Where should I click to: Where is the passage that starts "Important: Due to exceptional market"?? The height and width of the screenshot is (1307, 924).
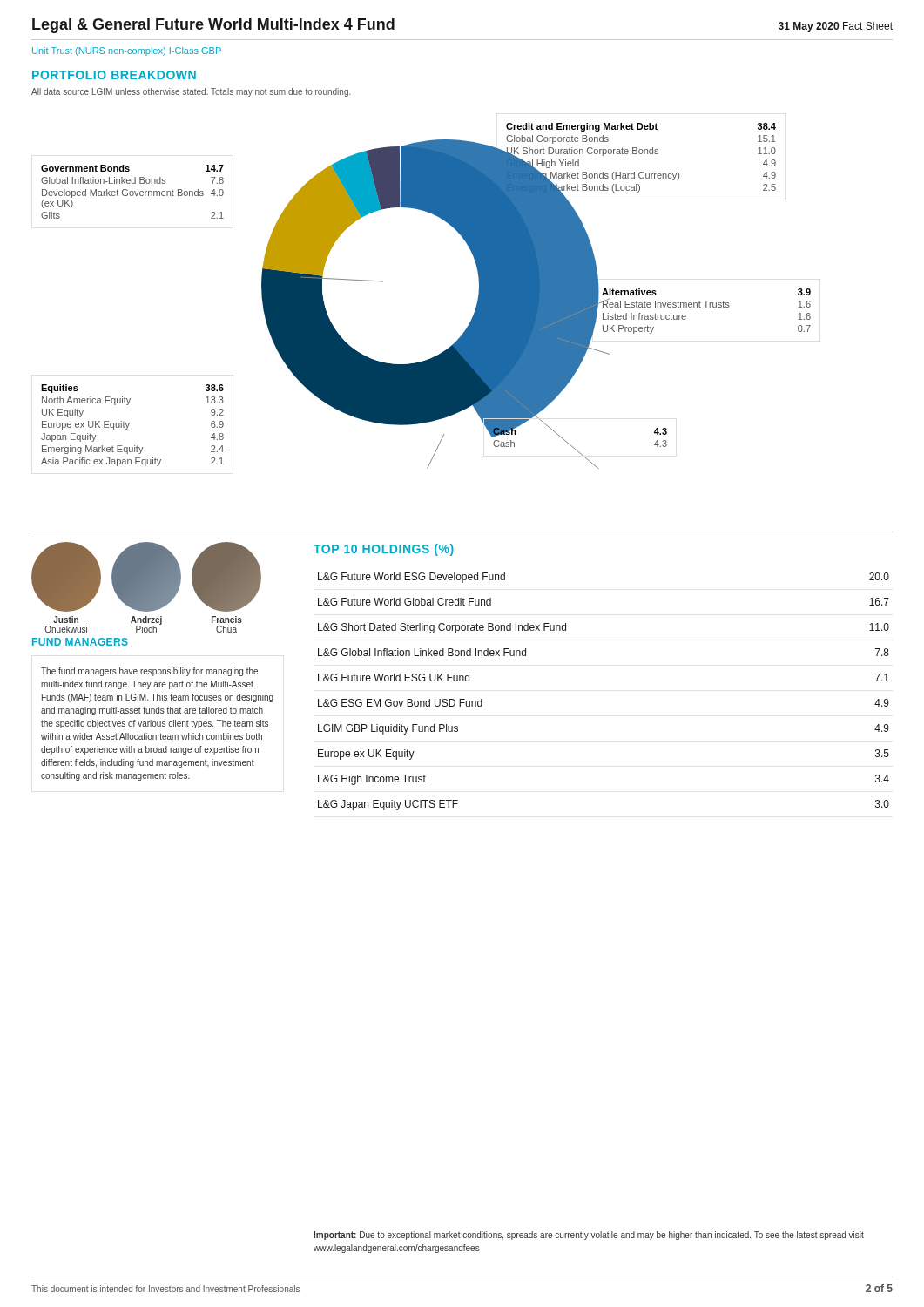click(x=589, y=1241)
